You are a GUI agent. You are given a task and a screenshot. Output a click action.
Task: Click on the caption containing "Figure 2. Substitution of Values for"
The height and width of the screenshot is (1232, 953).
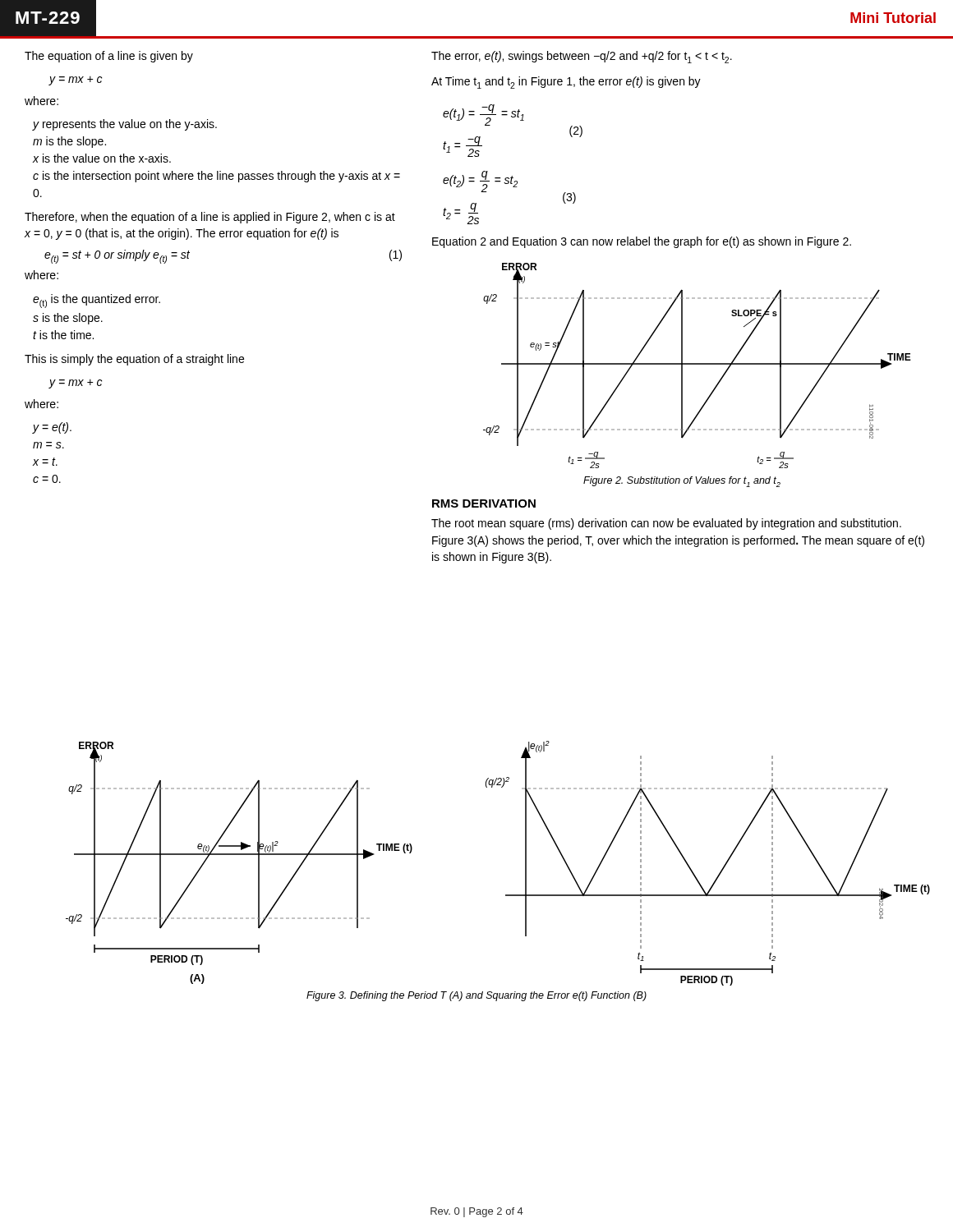682,481
